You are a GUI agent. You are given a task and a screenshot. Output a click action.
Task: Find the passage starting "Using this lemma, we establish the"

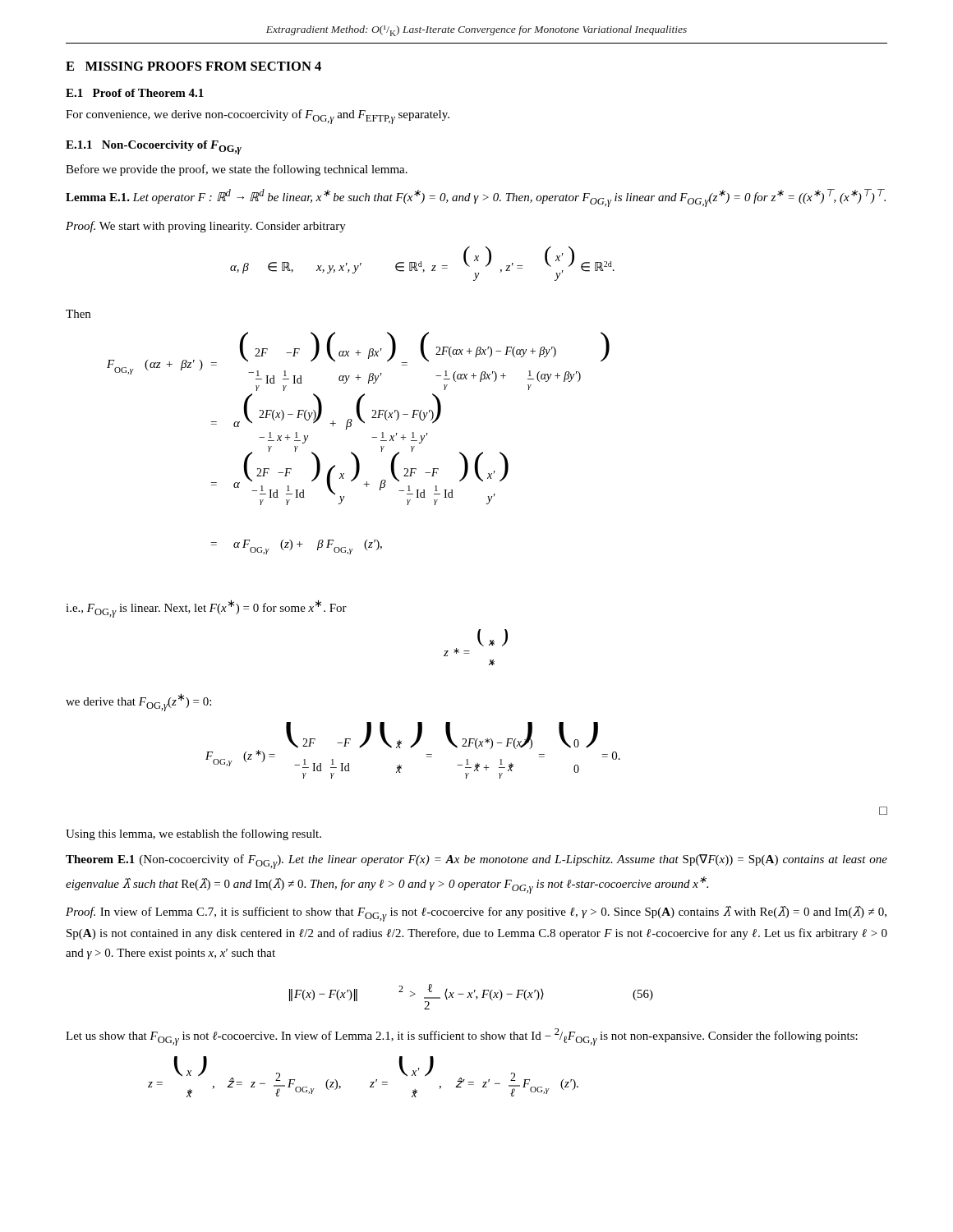(194, 834)
